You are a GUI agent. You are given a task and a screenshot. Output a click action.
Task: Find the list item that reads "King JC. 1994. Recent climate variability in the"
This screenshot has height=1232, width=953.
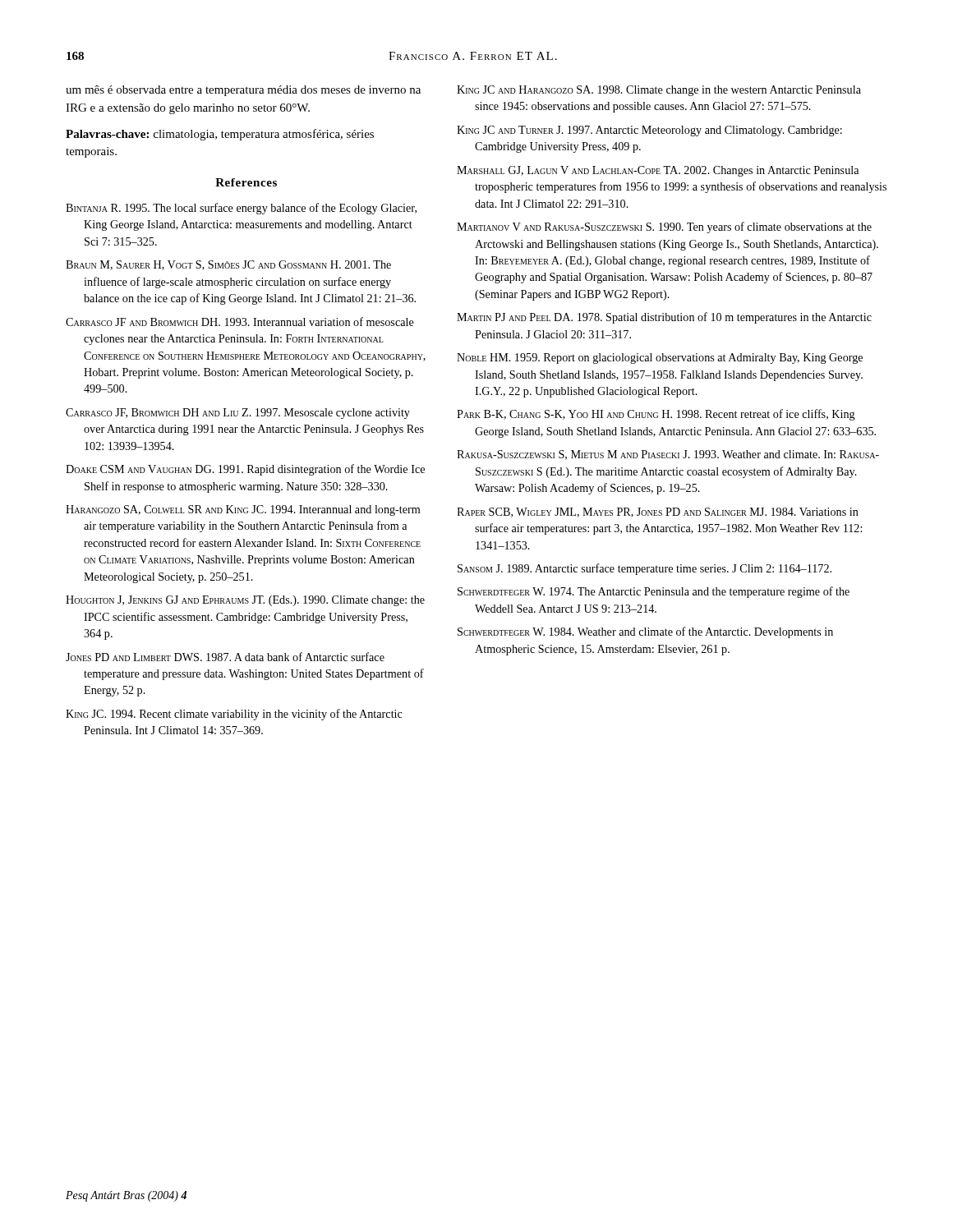pyautogui.click(x=234, y=722)
